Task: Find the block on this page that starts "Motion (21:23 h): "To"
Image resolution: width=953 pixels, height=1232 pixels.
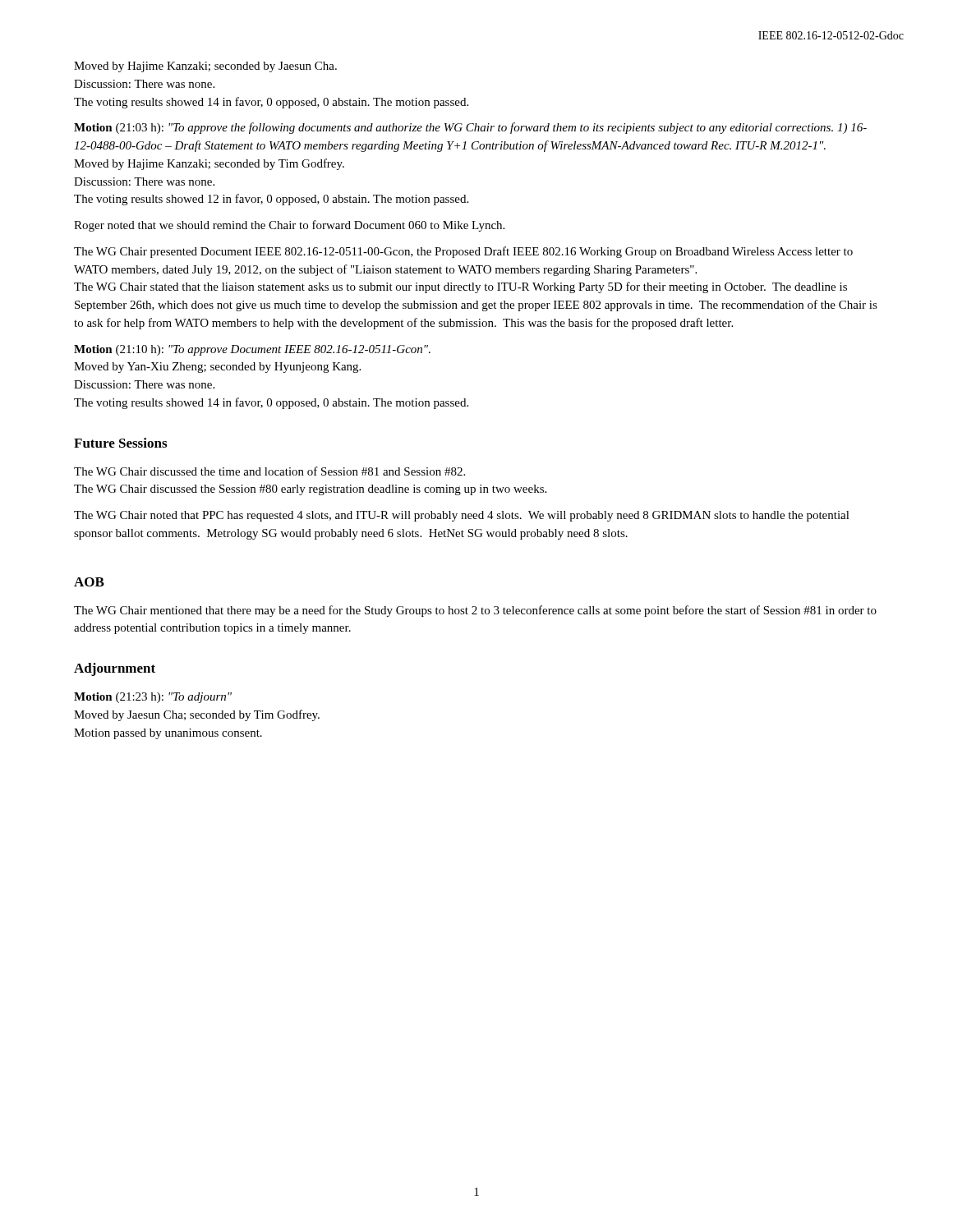Action: 153,698
